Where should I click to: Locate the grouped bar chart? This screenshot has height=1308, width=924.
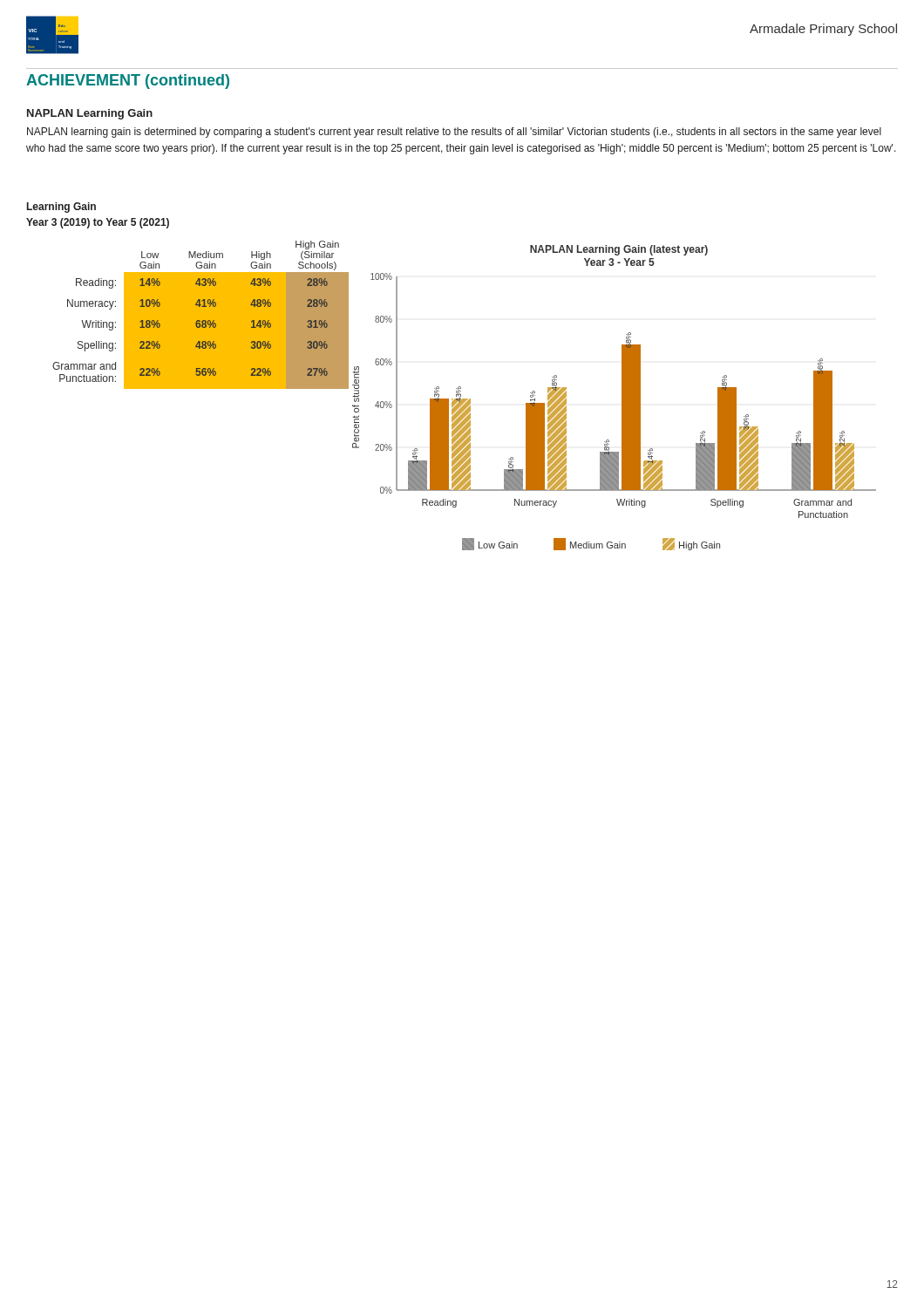(x=619, y=407)
